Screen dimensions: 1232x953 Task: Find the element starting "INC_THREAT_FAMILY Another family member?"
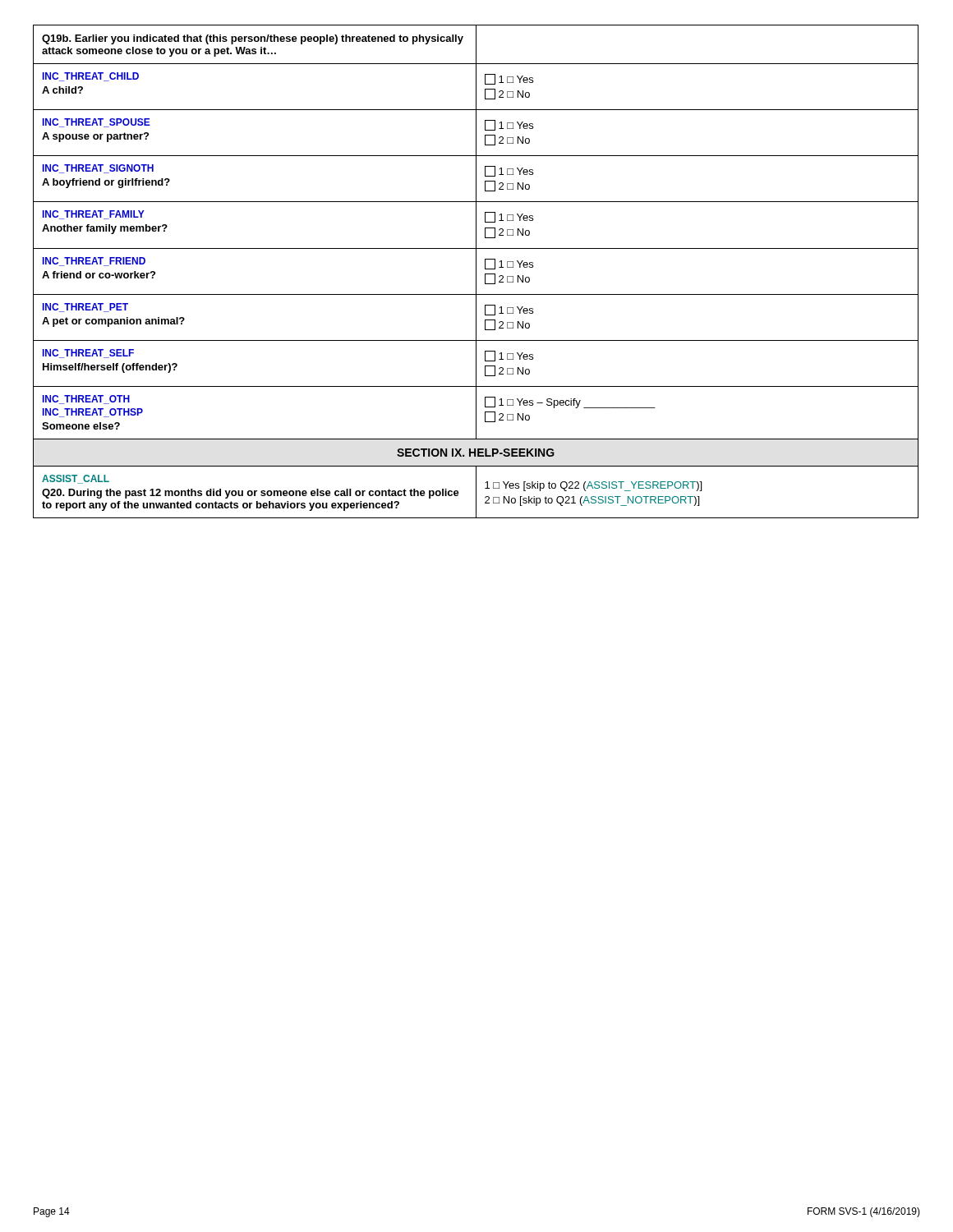pos(94,215)
